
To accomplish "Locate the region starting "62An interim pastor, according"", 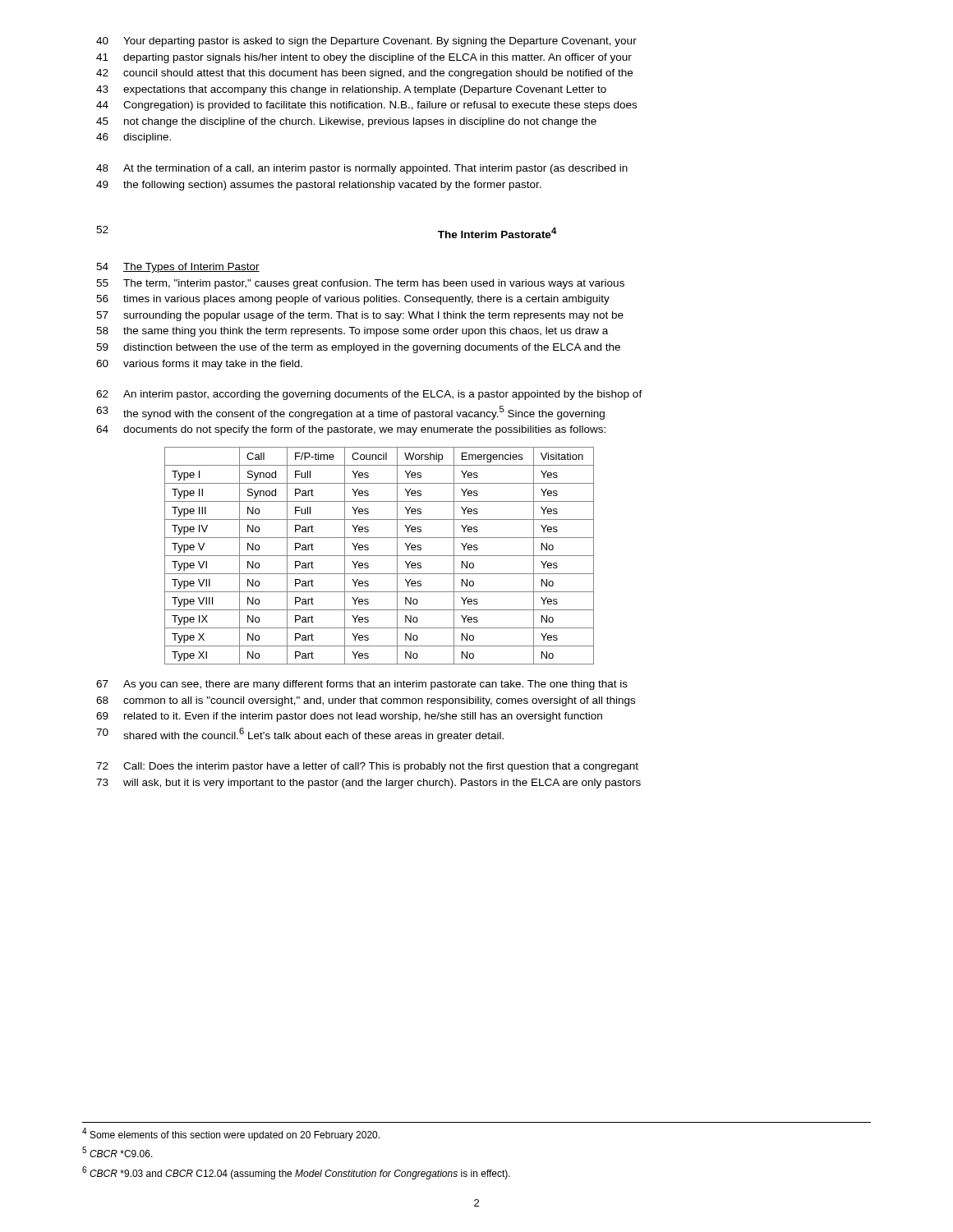I will click(x=476, y=412).
